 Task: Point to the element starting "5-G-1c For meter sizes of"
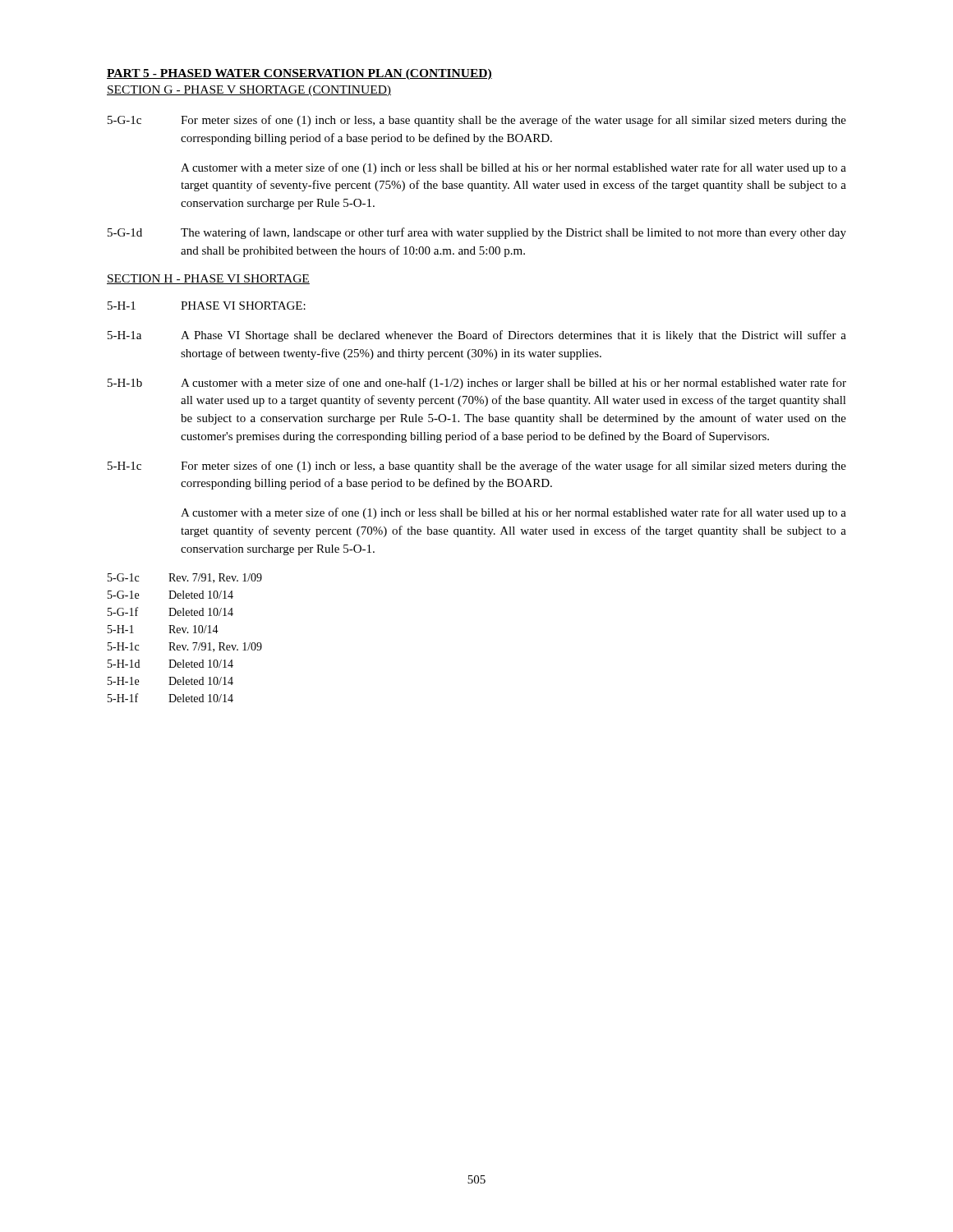pyautogui.click(x=476, y=130)
